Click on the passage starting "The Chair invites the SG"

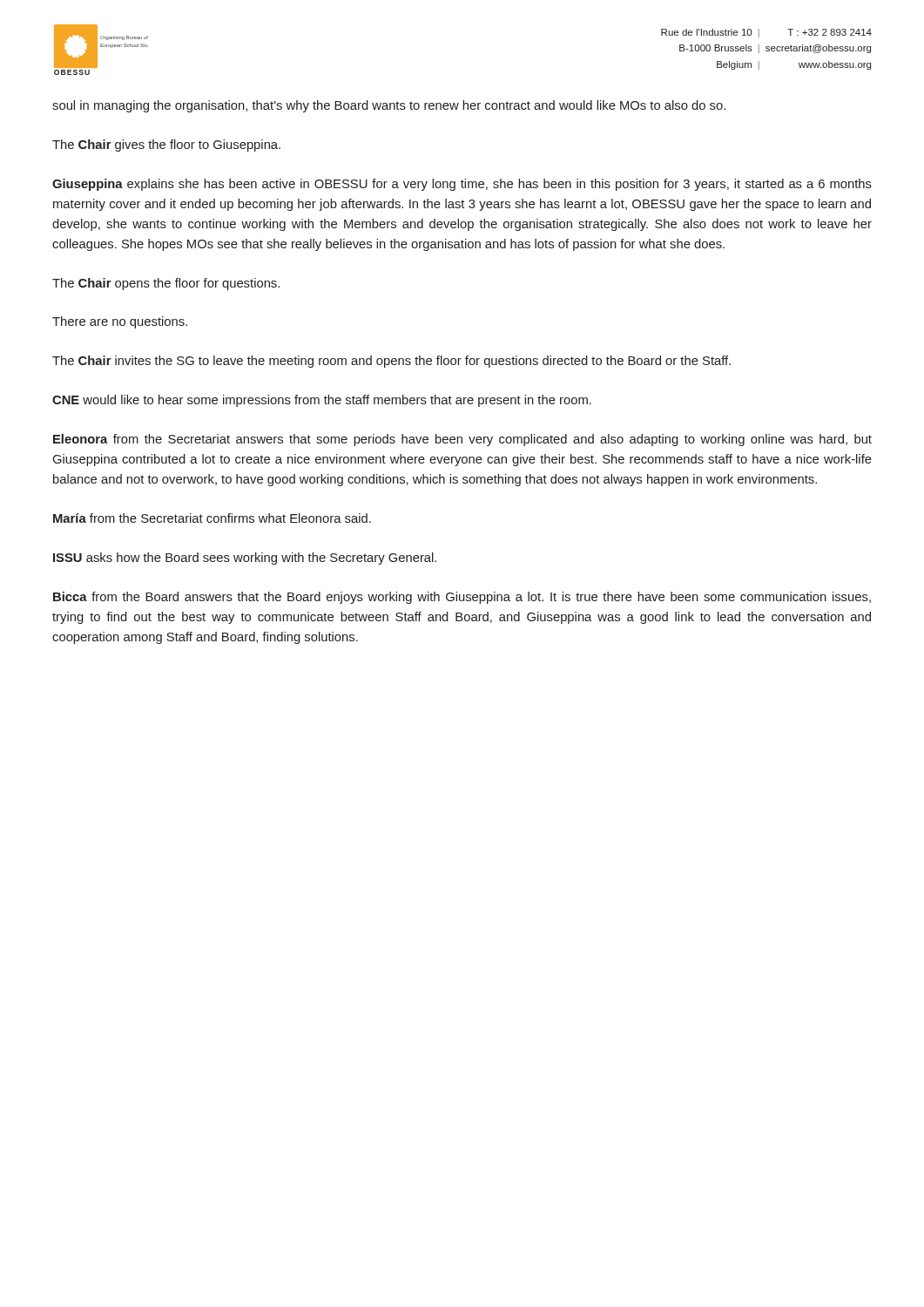pos(392,361)
